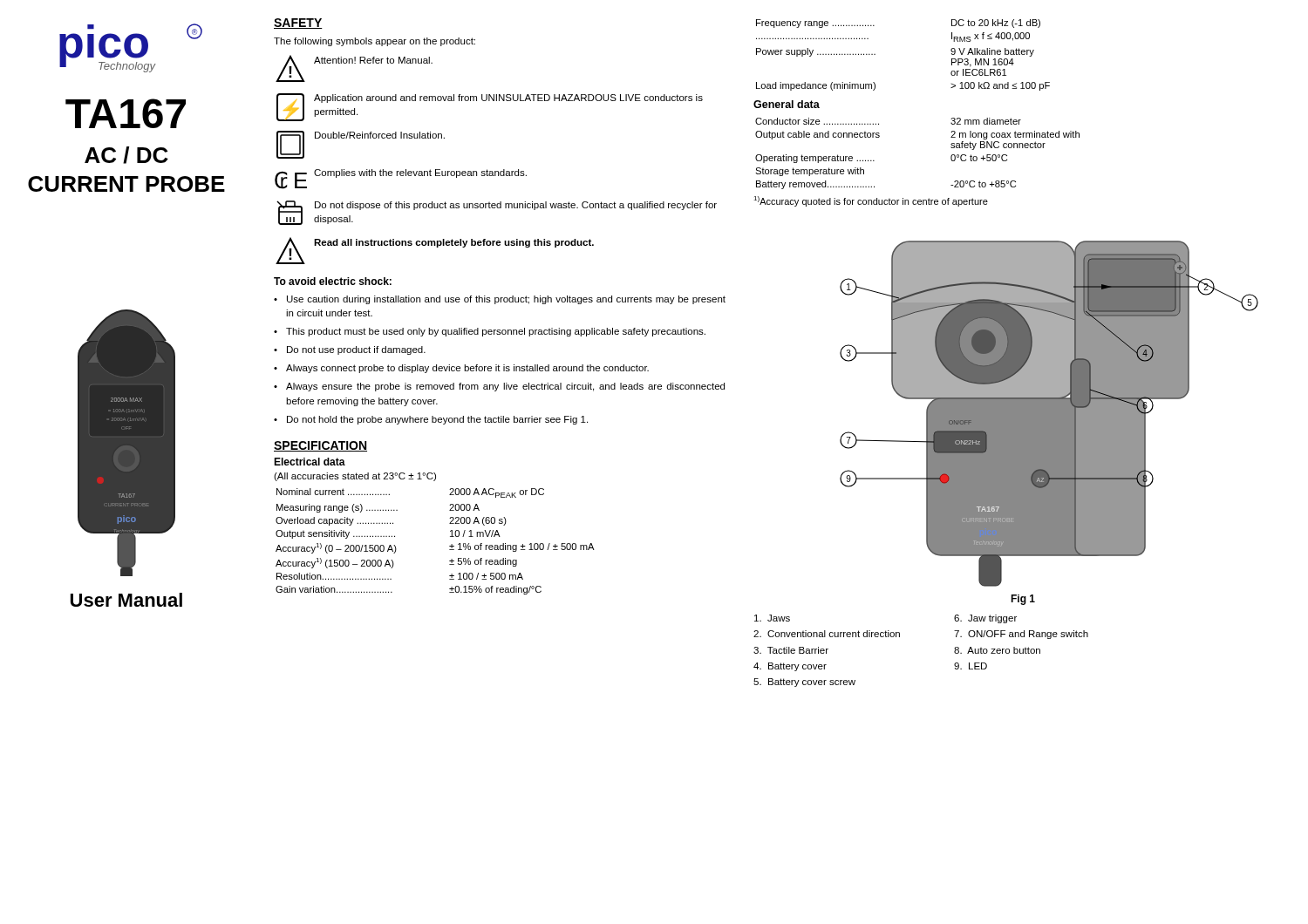Screen dimensions: 924x1308
Task: Locate the table with the text "Output cable and connectors"
Action: click(x=1023, y=152)
